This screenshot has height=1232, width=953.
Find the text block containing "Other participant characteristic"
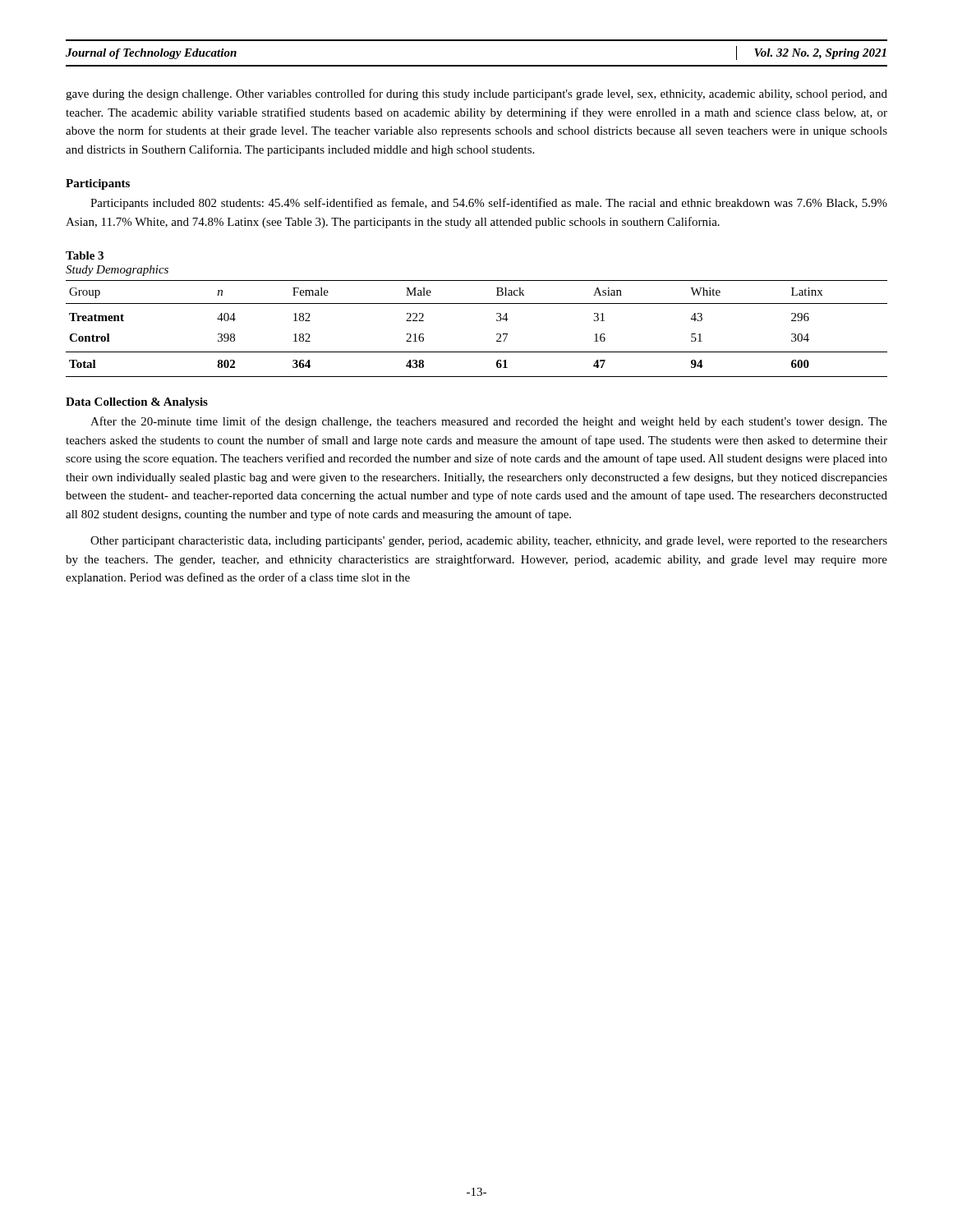476,559
